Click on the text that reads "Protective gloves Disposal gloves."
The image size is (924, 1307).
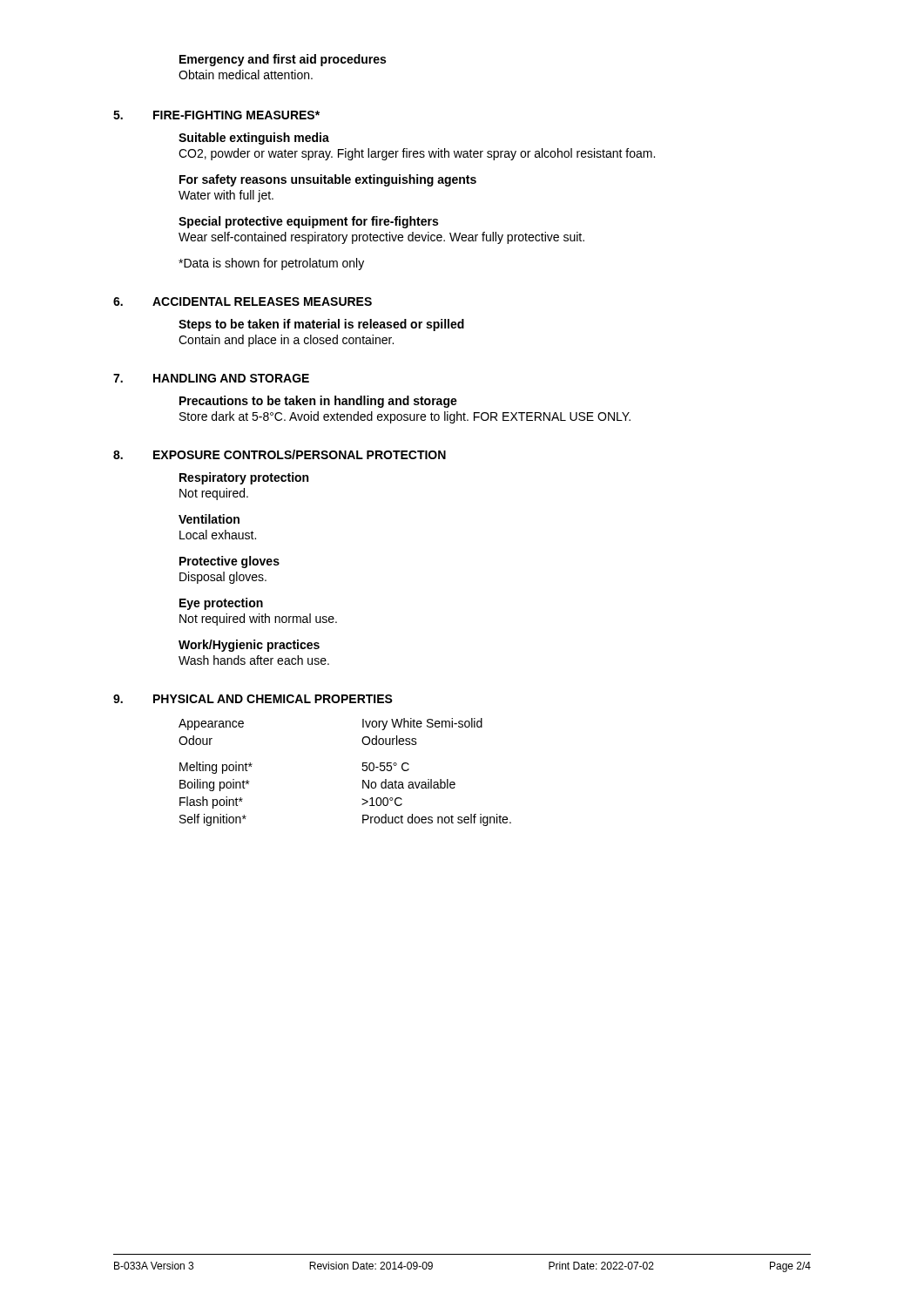tap(229, 562)
